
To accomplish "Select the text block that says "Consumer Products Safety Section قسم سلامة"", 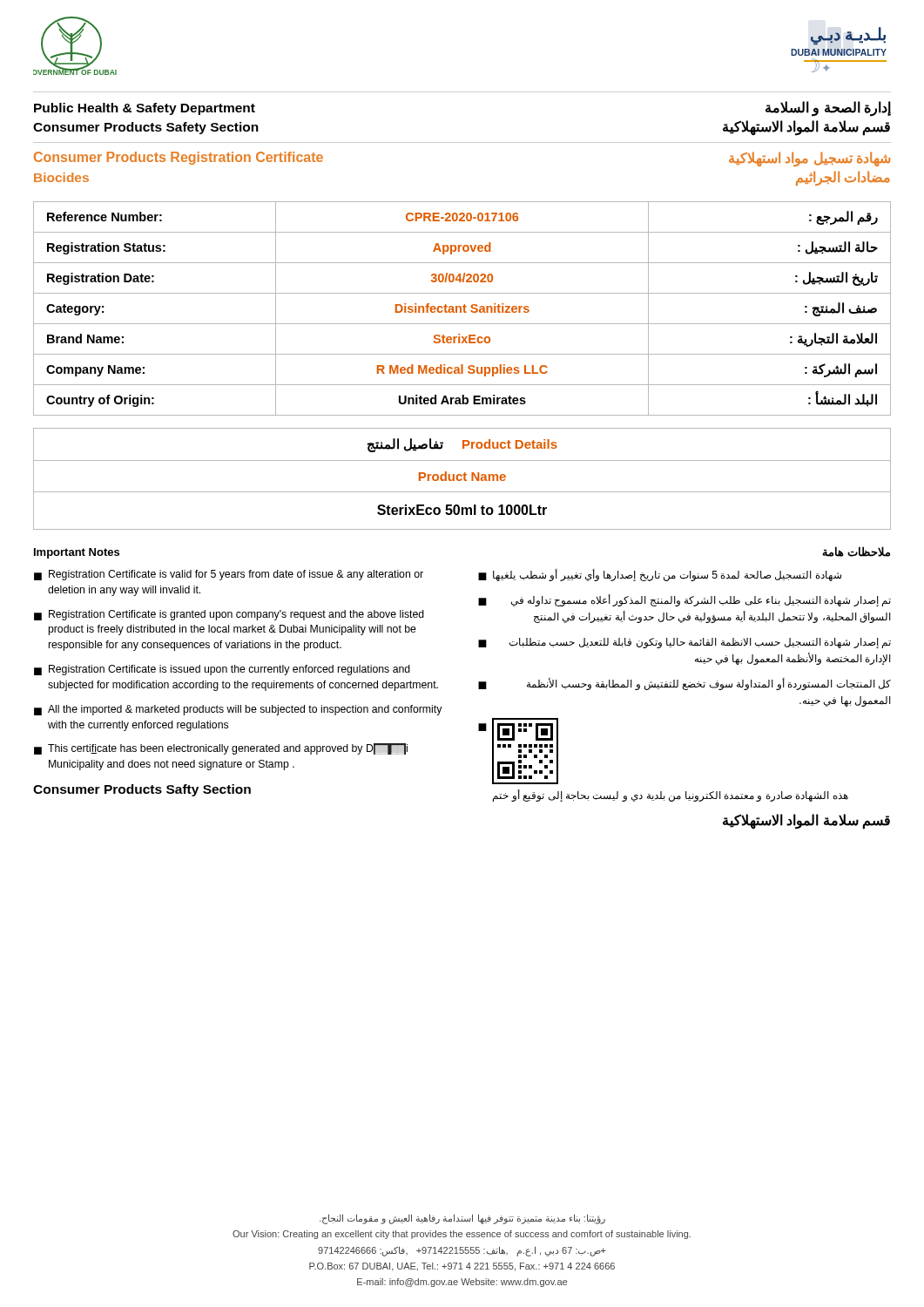I will point(148,127).
